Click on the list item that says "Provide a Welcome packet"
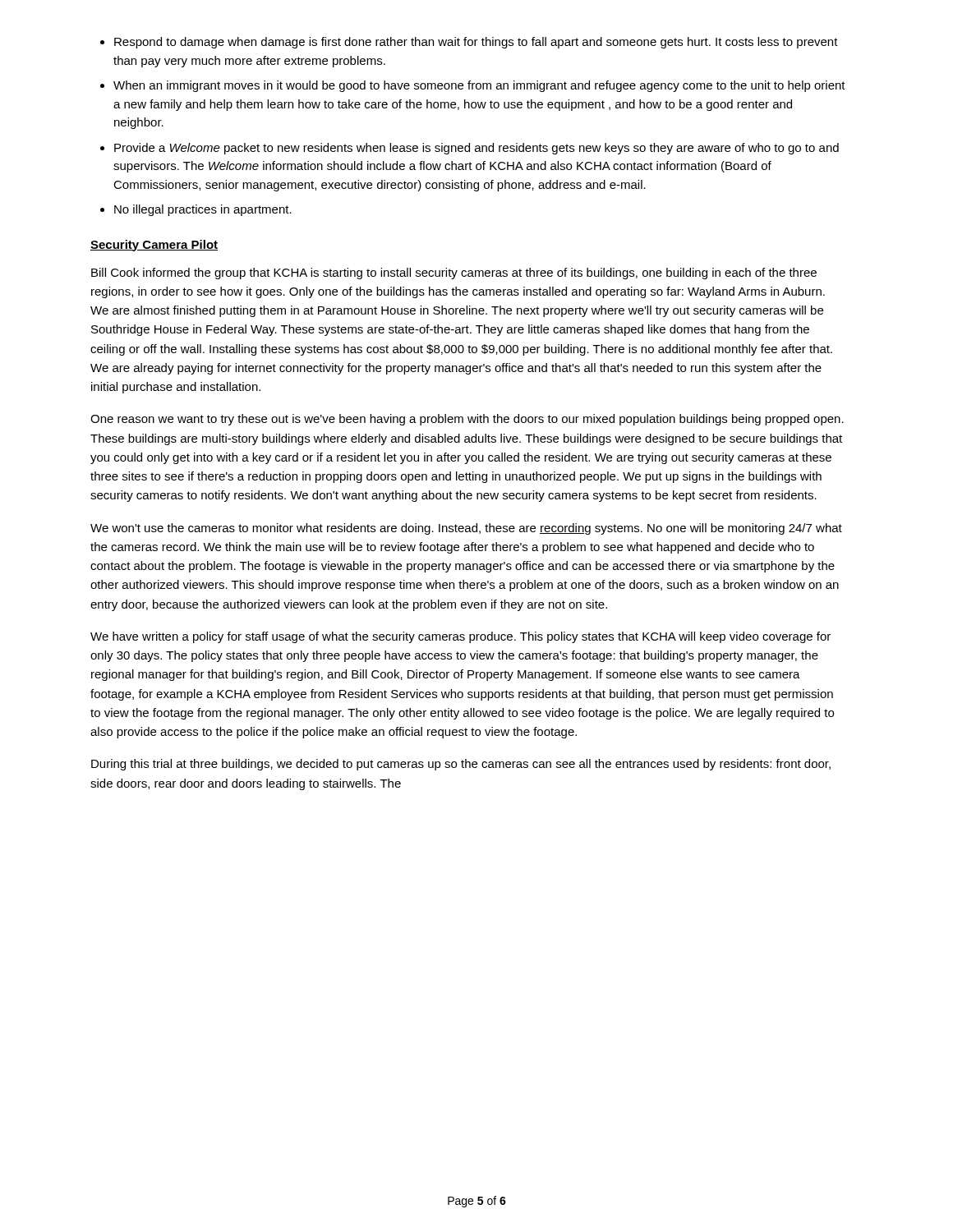The height and width of the screenshot is (1232, 953). [x=480, y=166]
